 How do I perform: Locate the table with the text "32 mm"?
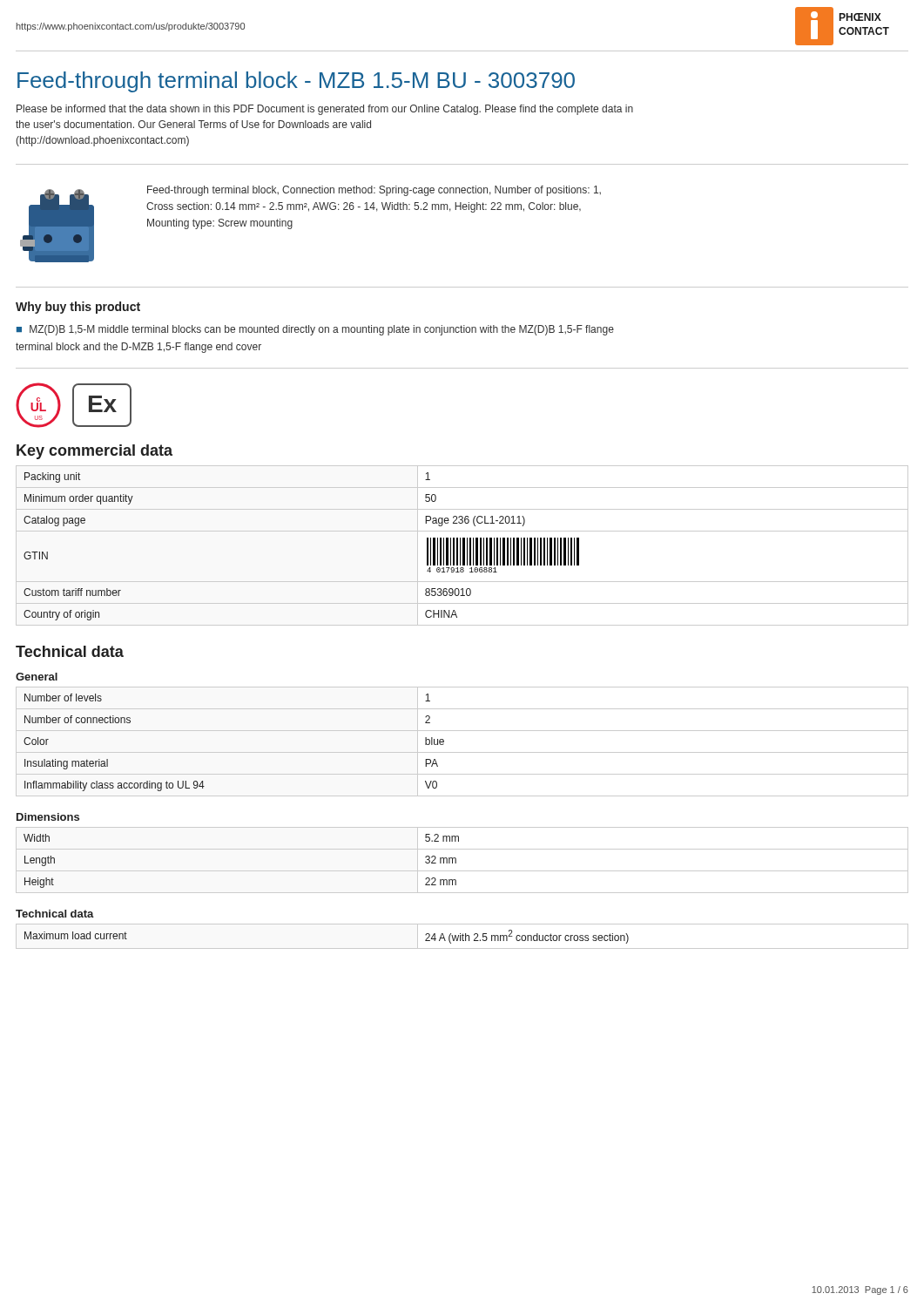pyautogui.click(x=462, y=860)
